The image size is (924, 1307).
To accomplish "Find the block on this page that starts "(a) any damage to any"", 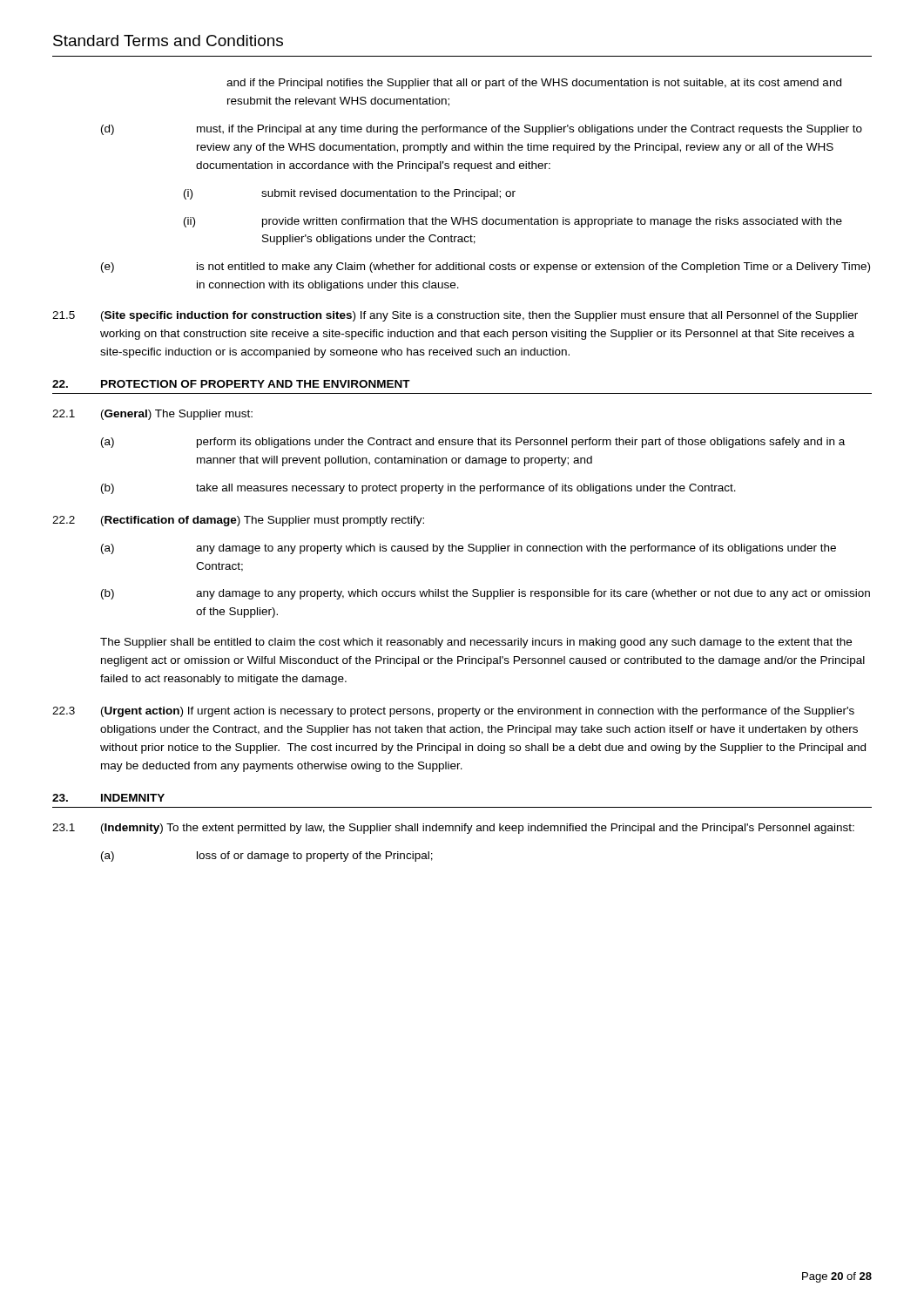I will [x=462, y=557].
